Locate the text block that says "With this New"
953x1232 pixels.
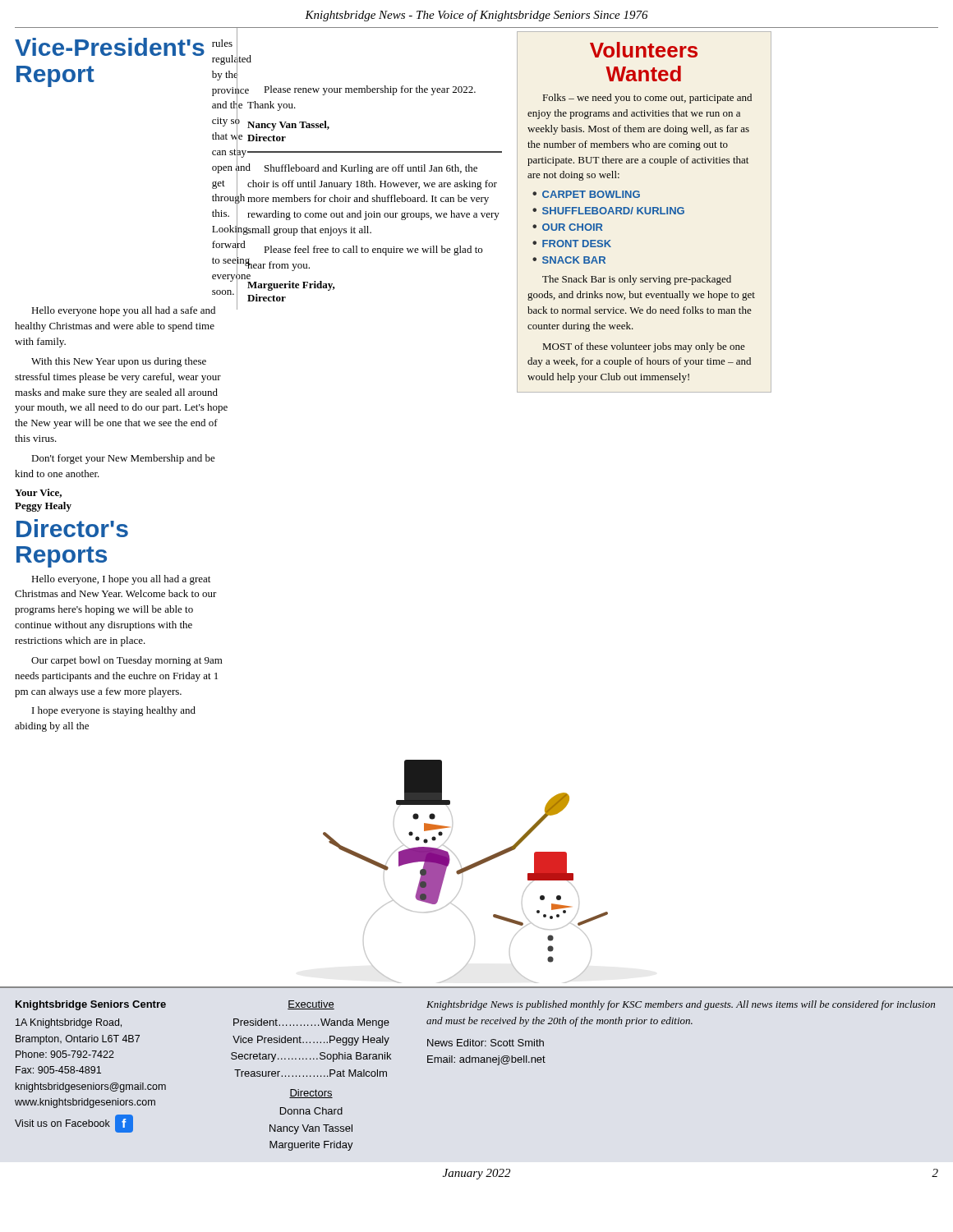click(121, 400)
